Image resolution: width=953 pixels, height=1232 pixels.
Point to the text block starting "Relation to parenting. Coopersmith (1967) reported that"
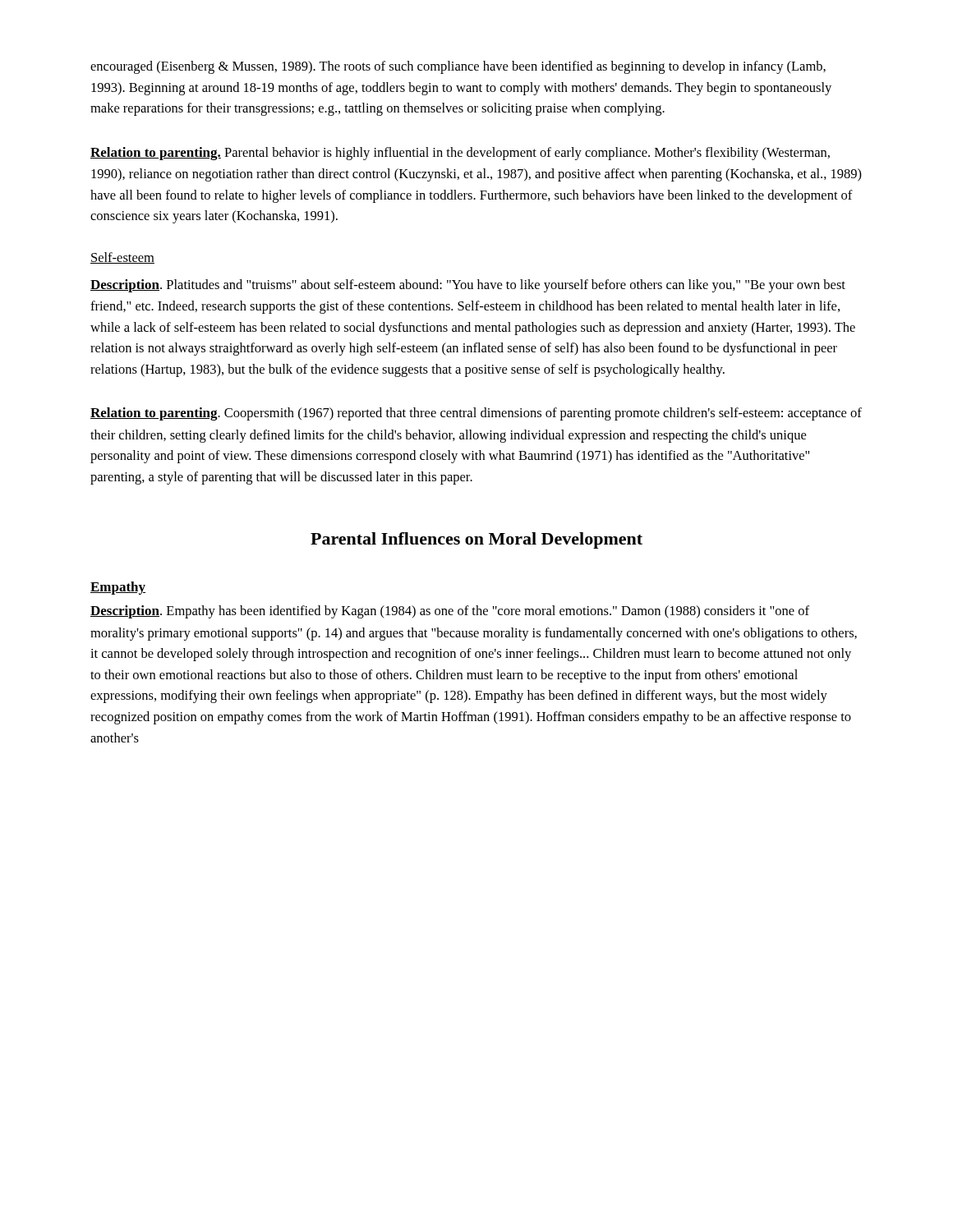click(x=476, y=445)
